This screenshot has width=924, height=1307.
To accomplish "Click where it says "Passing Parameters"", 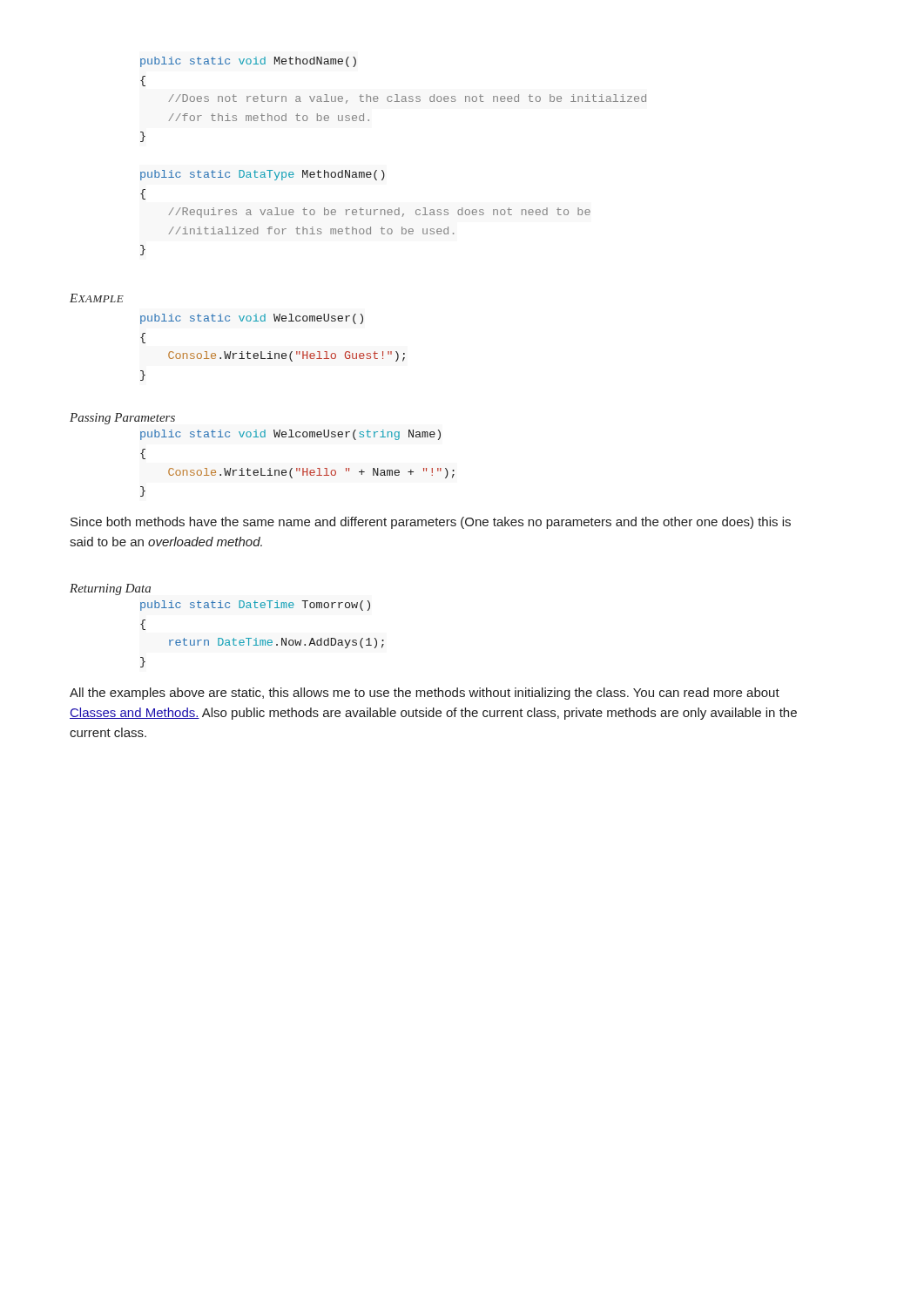I will tap(122, 418).
